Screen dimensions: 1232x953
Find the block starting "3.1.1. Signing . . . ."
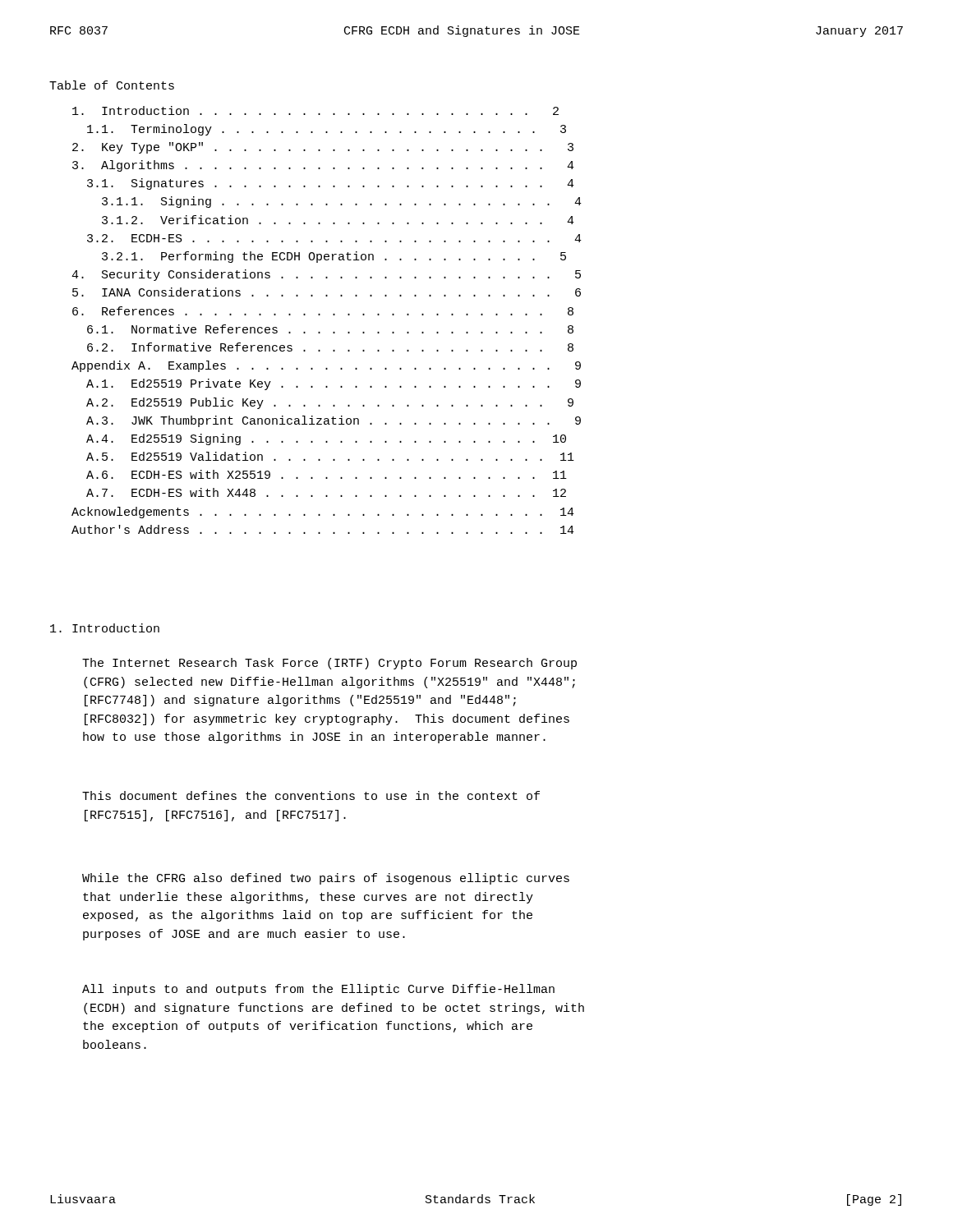click(x=315, y=203)
